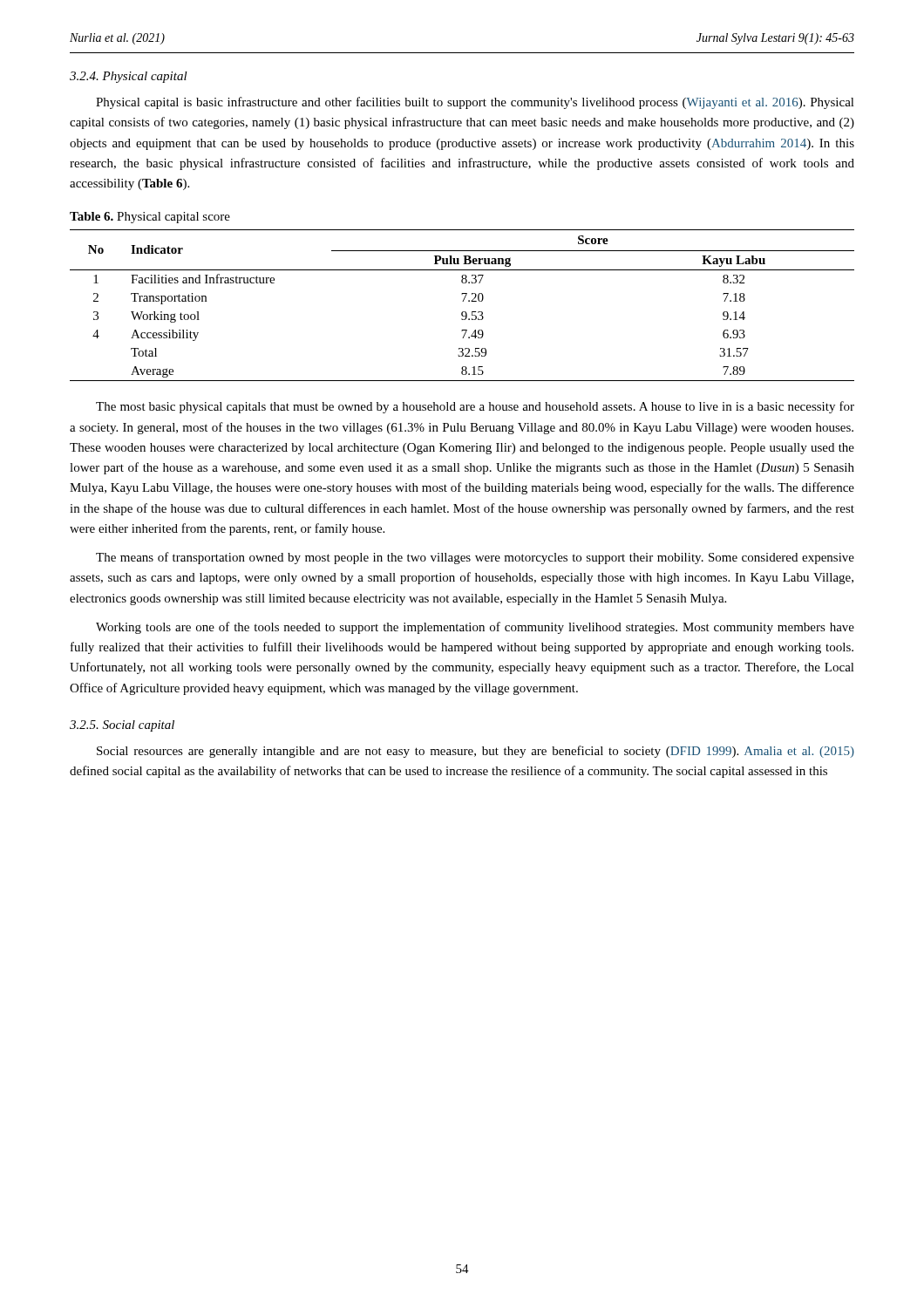924x1308 pixels.
Task: Find the text block that says "The means of transportation owned by most people"
Action: (x=462, y=577)
